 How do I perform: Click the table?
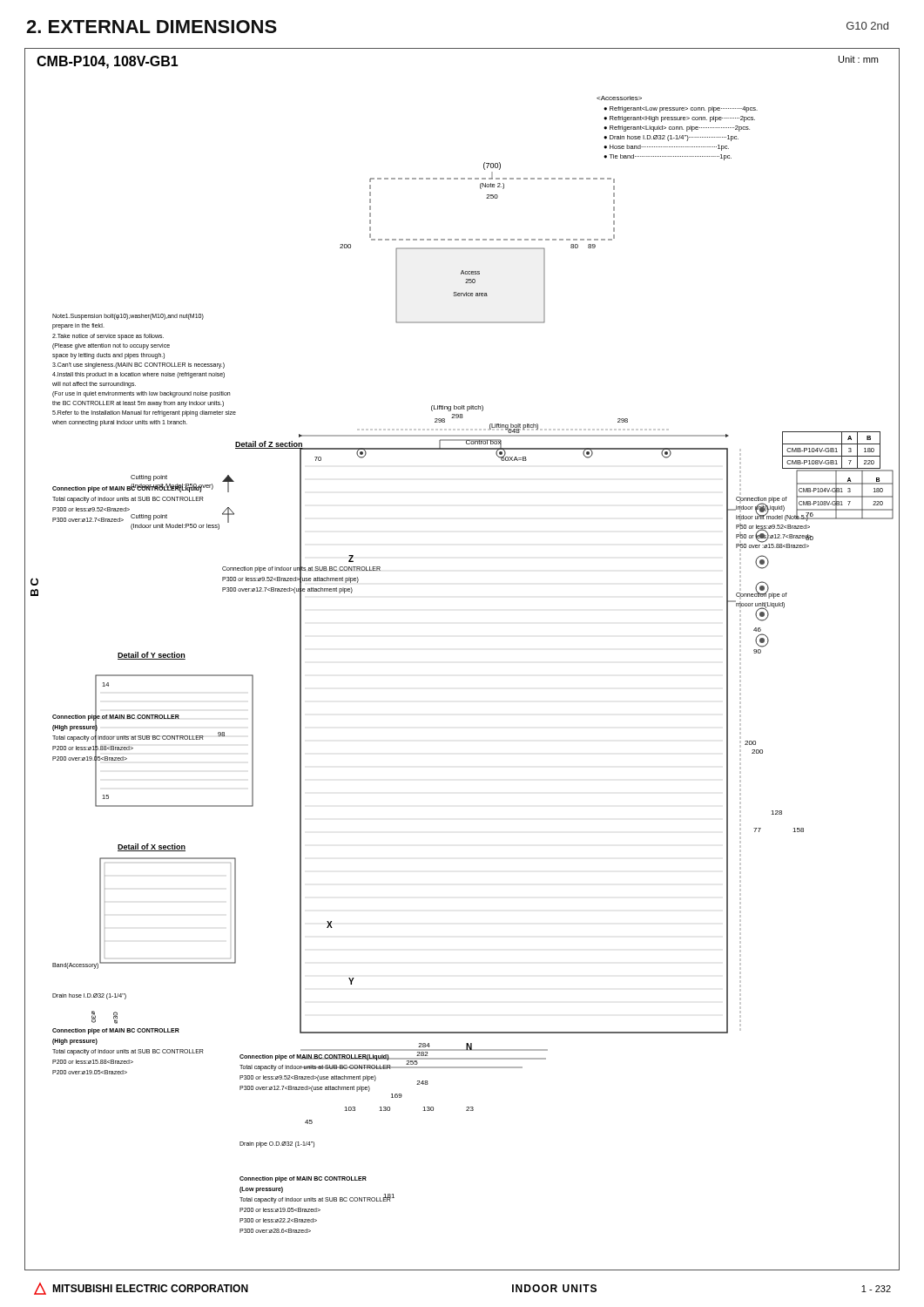pos(831,450)
